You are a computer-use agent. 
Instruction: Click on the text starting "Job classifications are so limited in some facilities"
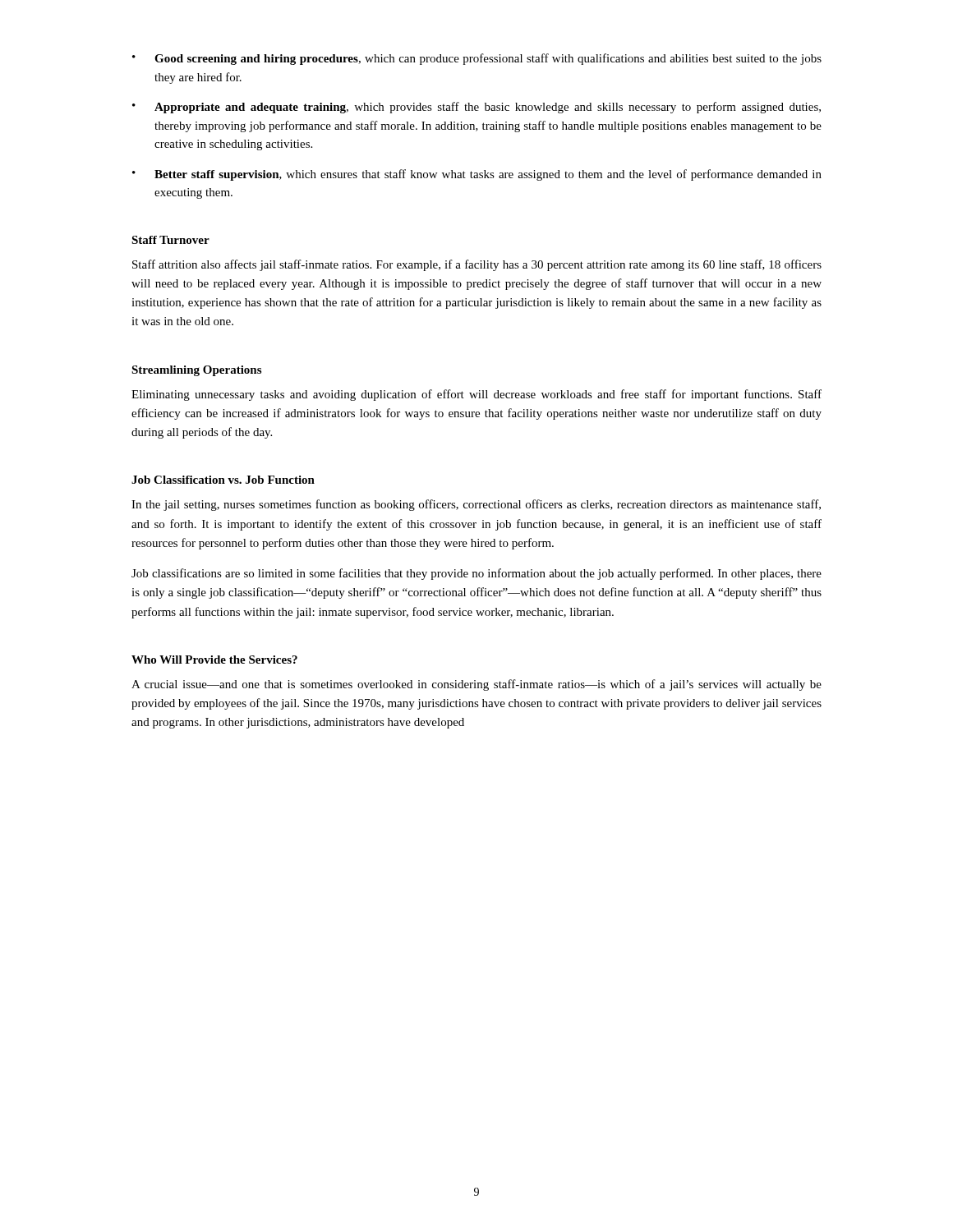click(x=476, y=592)
